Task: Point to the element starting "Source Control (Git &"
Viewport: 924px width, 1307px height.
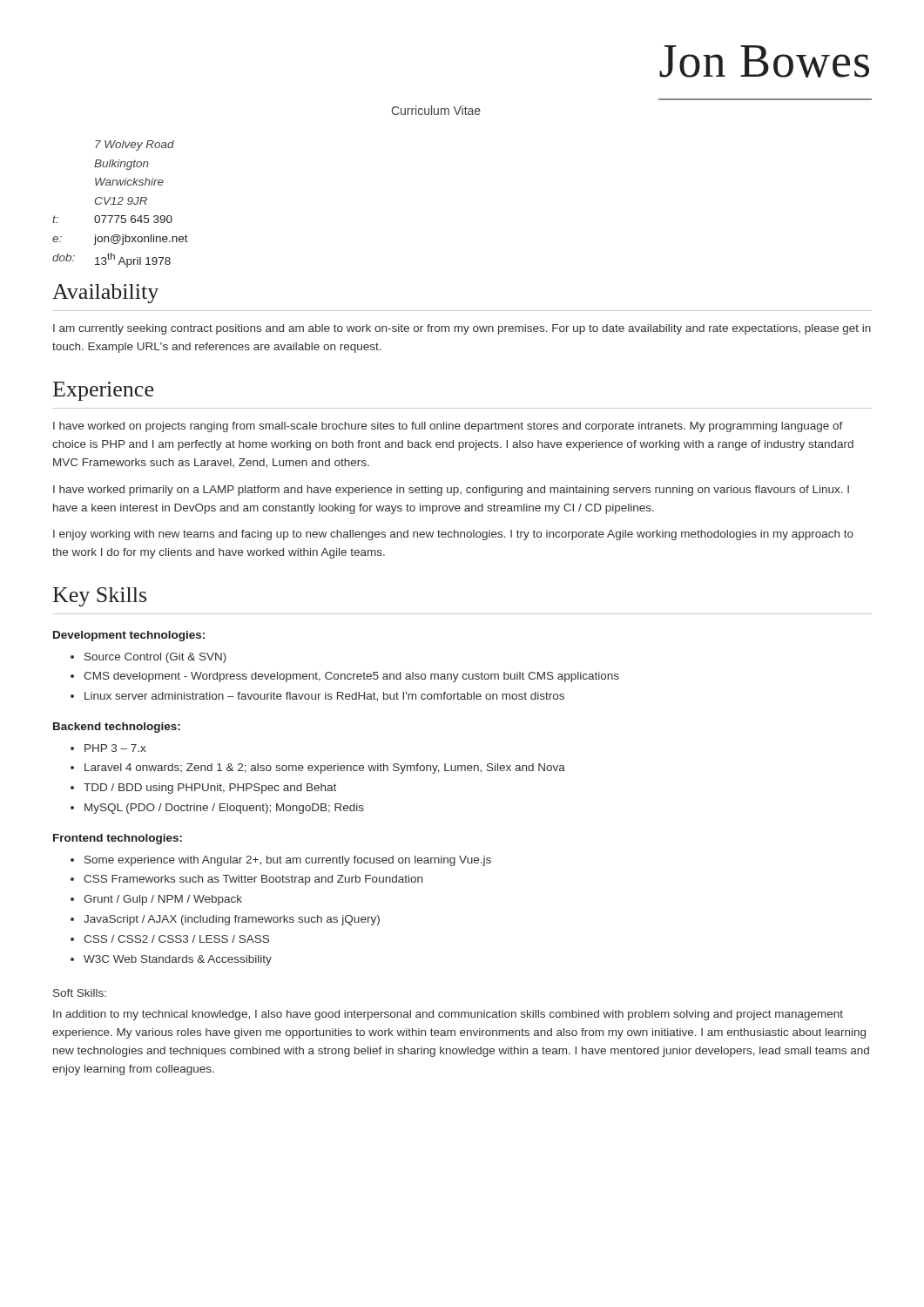Action: pos(155,656)
